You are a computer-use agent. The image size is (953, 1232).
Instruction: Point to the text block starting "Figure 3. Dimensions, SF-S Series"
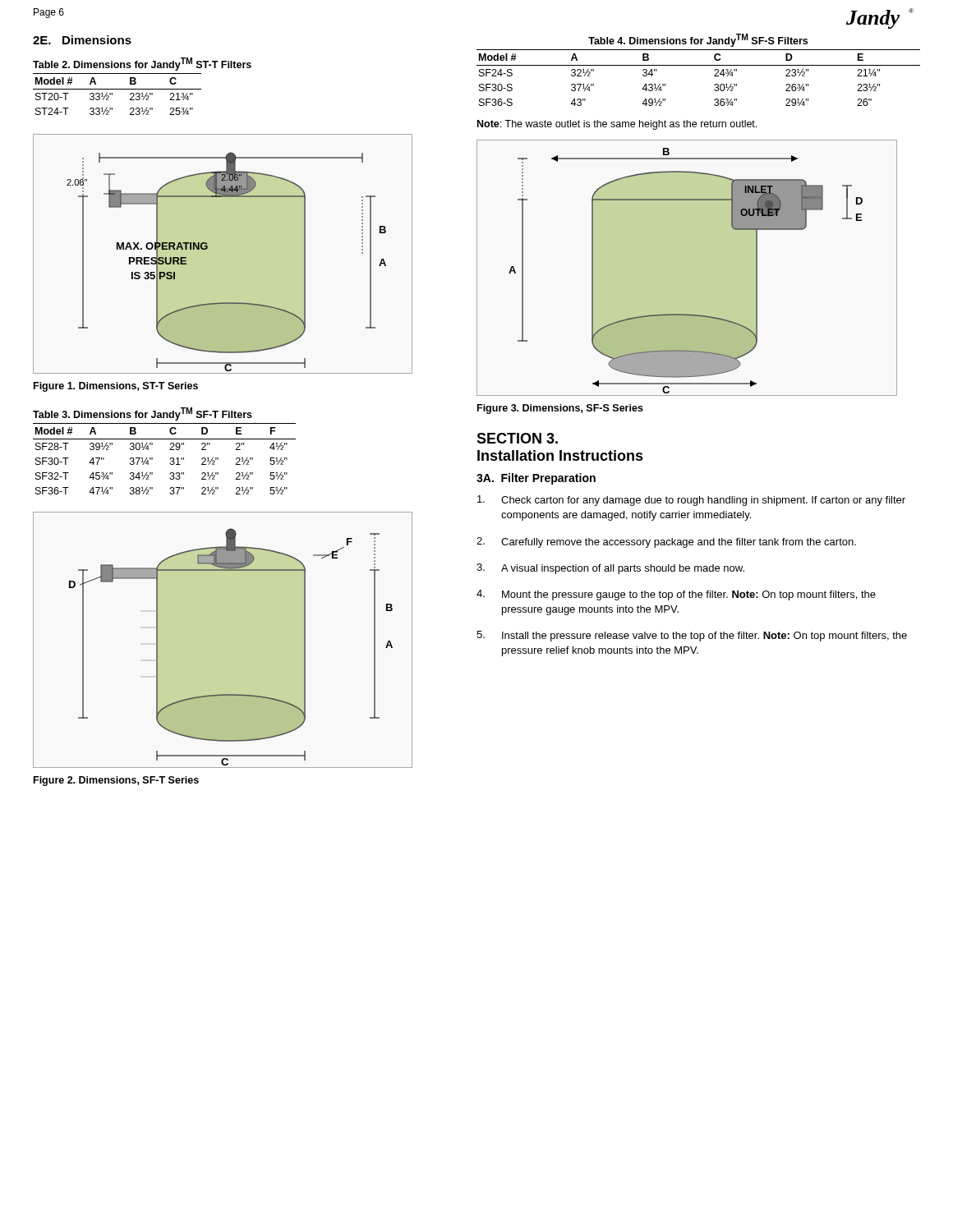click(560, 408)
